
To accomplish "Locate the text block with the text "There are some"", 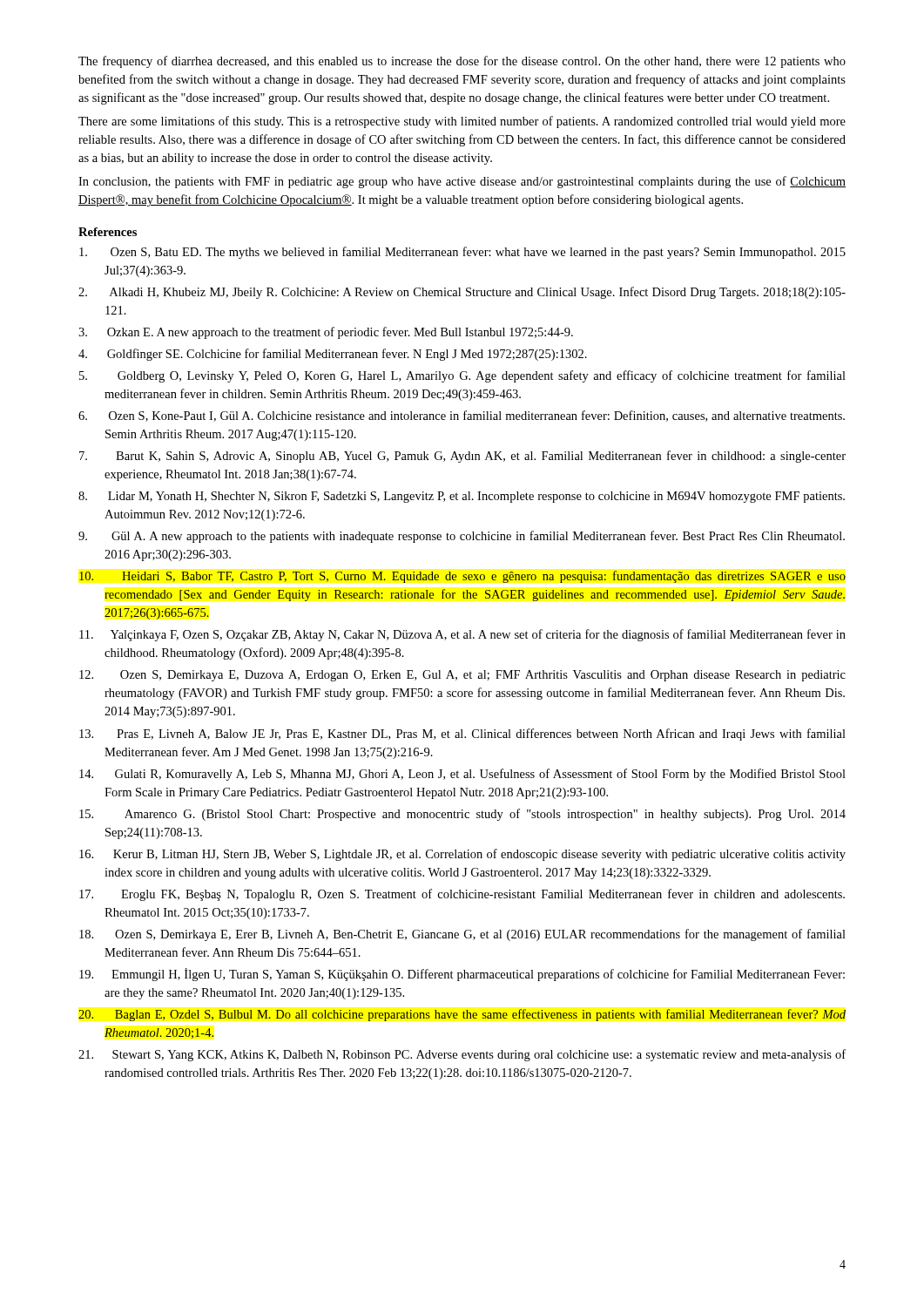I will 462,140.
